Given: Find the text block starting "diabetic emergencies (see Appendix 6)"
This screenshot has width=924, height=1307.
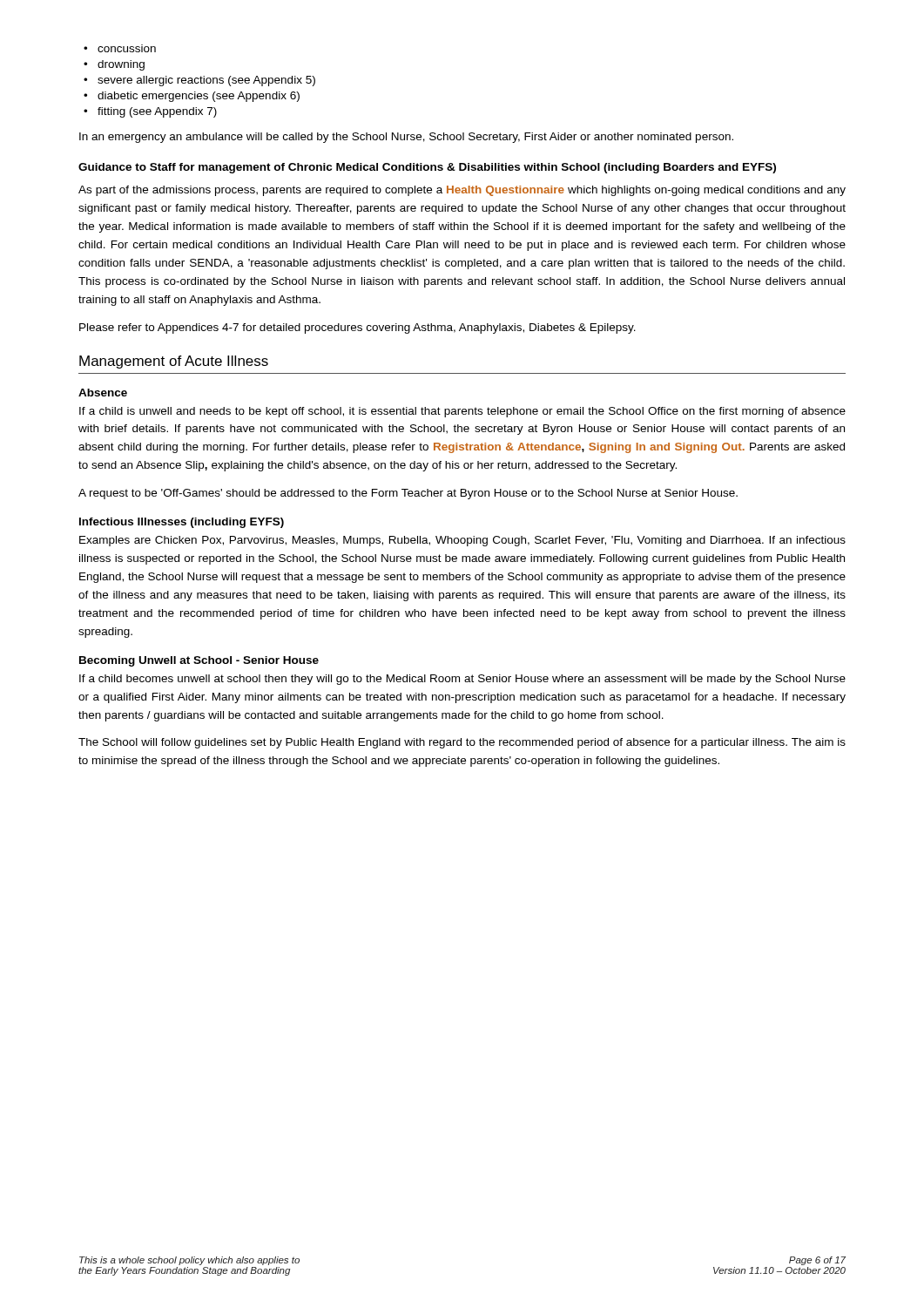Looking at the screenshot, I should [x=199, y=95].
